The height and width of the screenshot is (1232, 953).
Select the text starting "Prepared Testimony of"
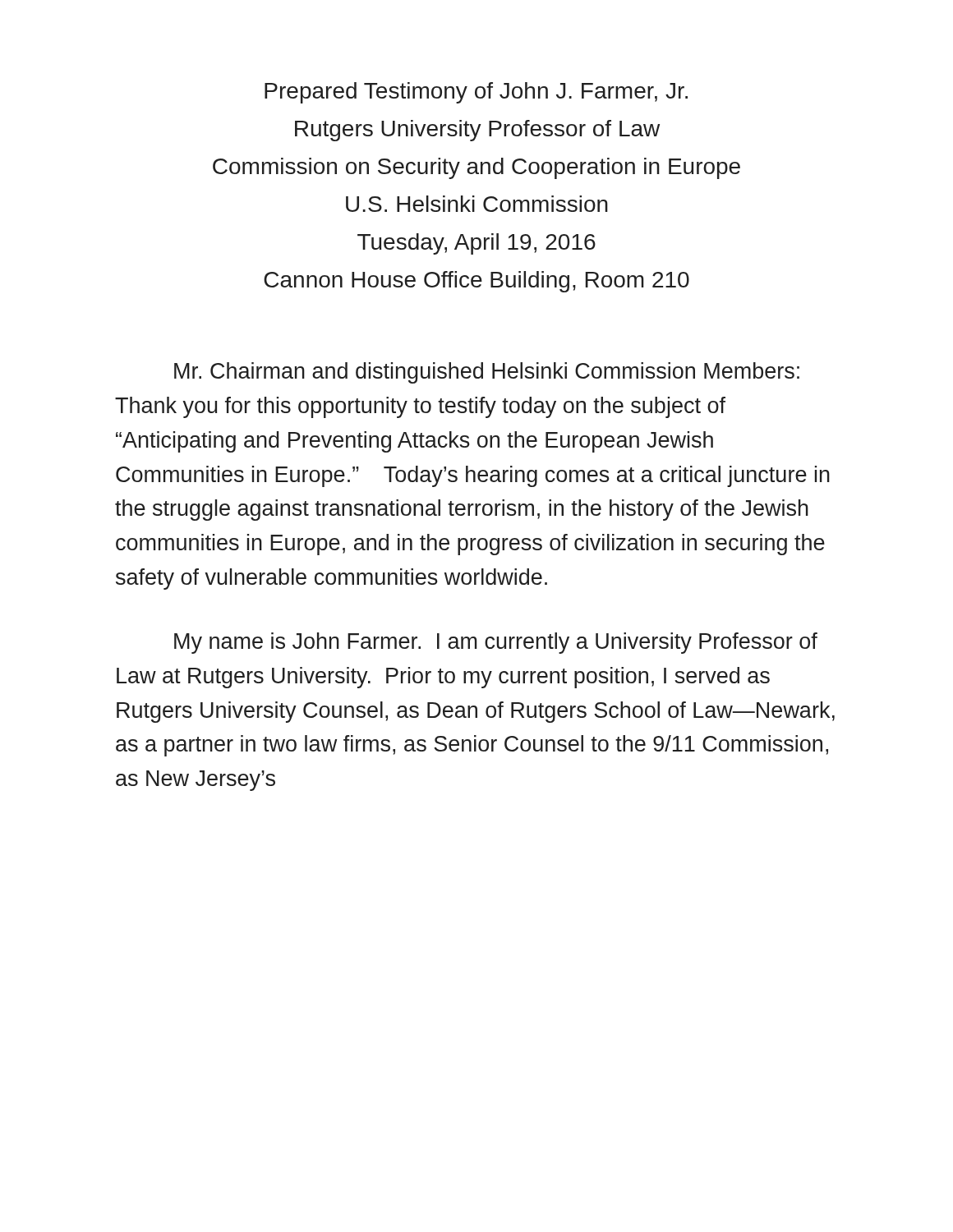pyautogui.click(x=476, y=186)
